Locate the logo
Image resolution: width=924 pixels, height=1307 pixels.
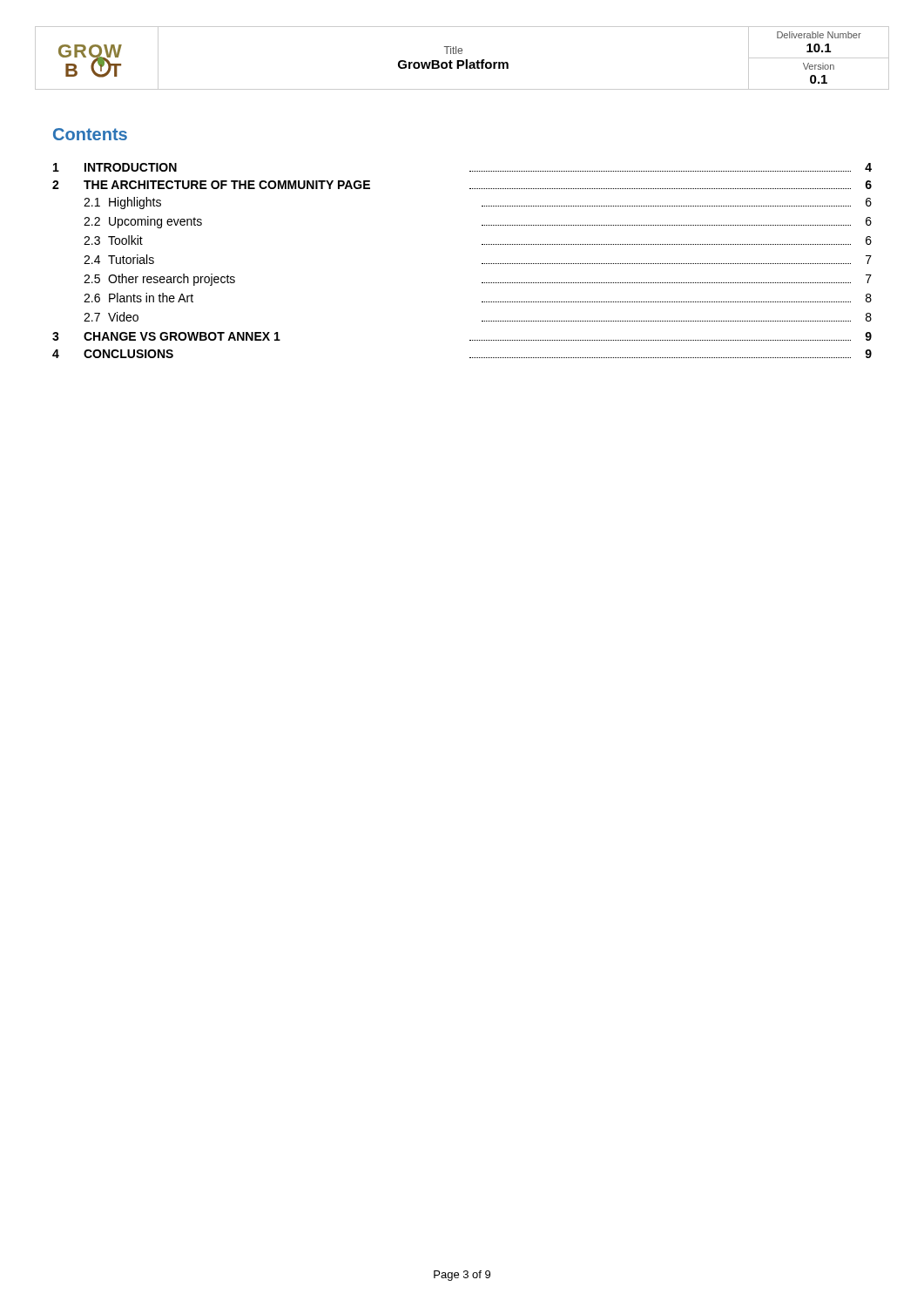click(462, 58)
